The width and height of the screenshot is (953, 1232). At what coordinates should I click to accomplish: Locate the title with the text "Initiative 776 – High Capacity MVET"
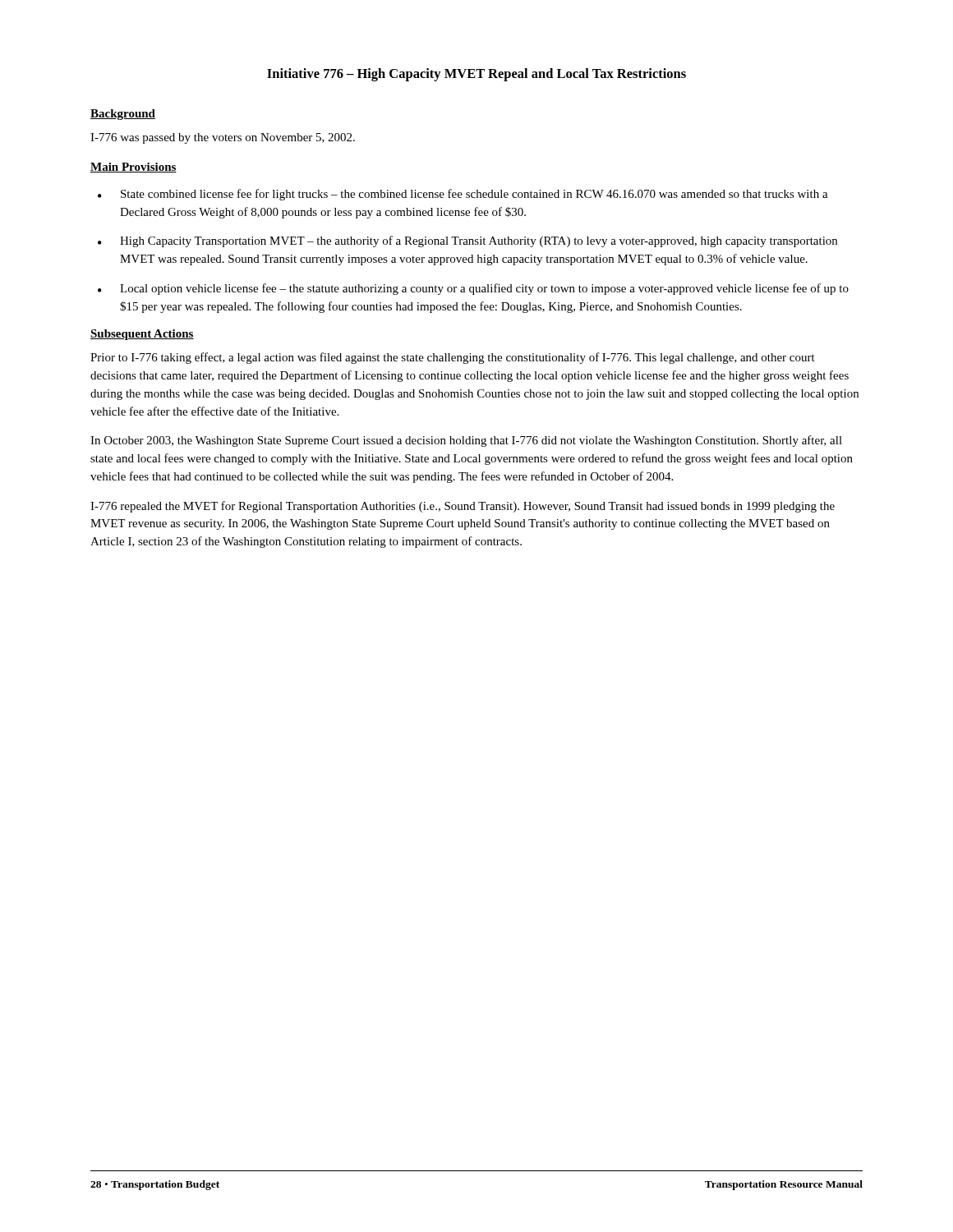tap(476, 73)
